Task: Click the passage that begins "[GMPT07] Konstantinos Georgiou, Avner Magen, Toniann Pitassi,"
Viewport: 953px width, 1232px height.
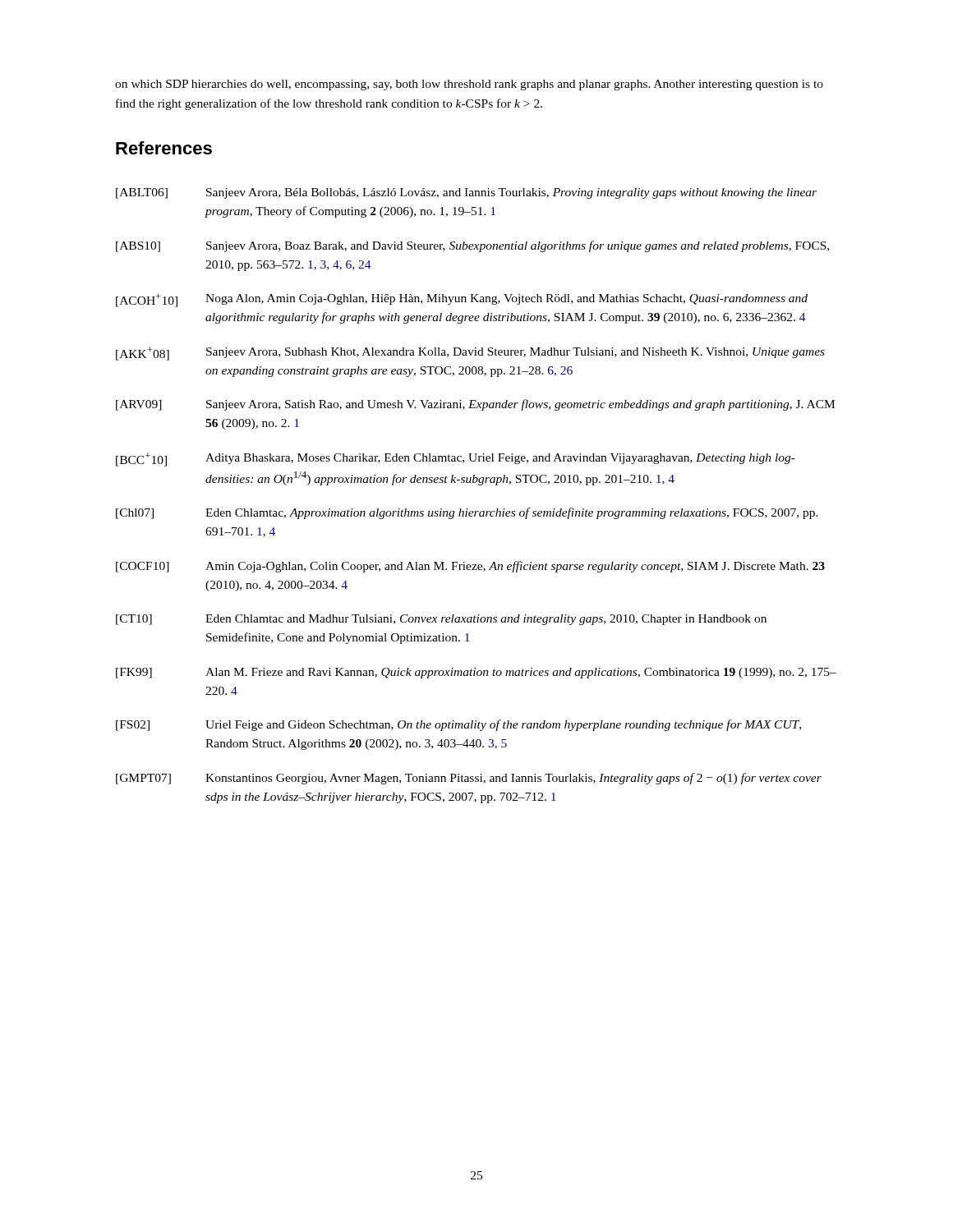Action: tap(476, 794)
